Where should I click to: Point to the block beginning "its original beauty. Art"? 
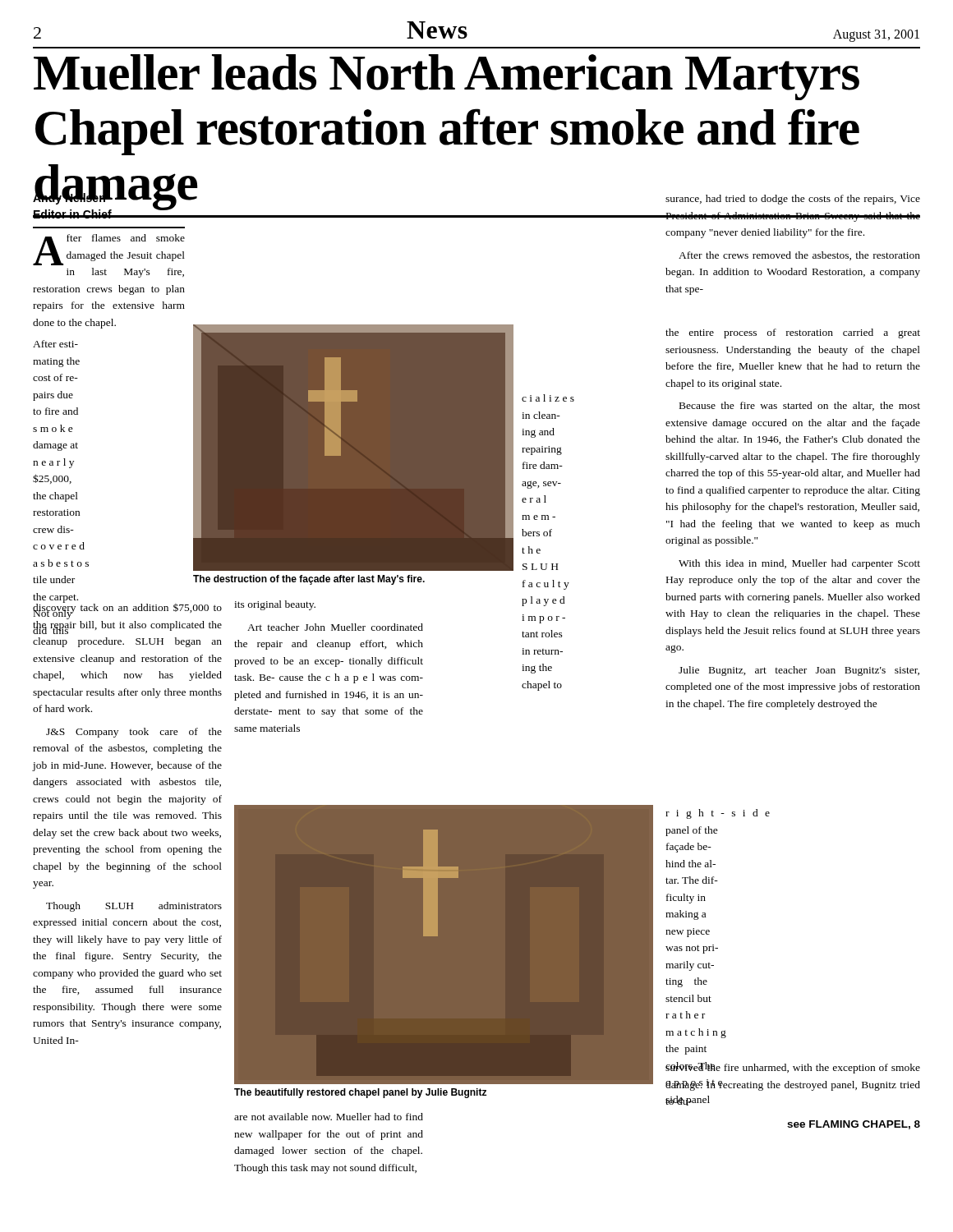pos(329,667)
